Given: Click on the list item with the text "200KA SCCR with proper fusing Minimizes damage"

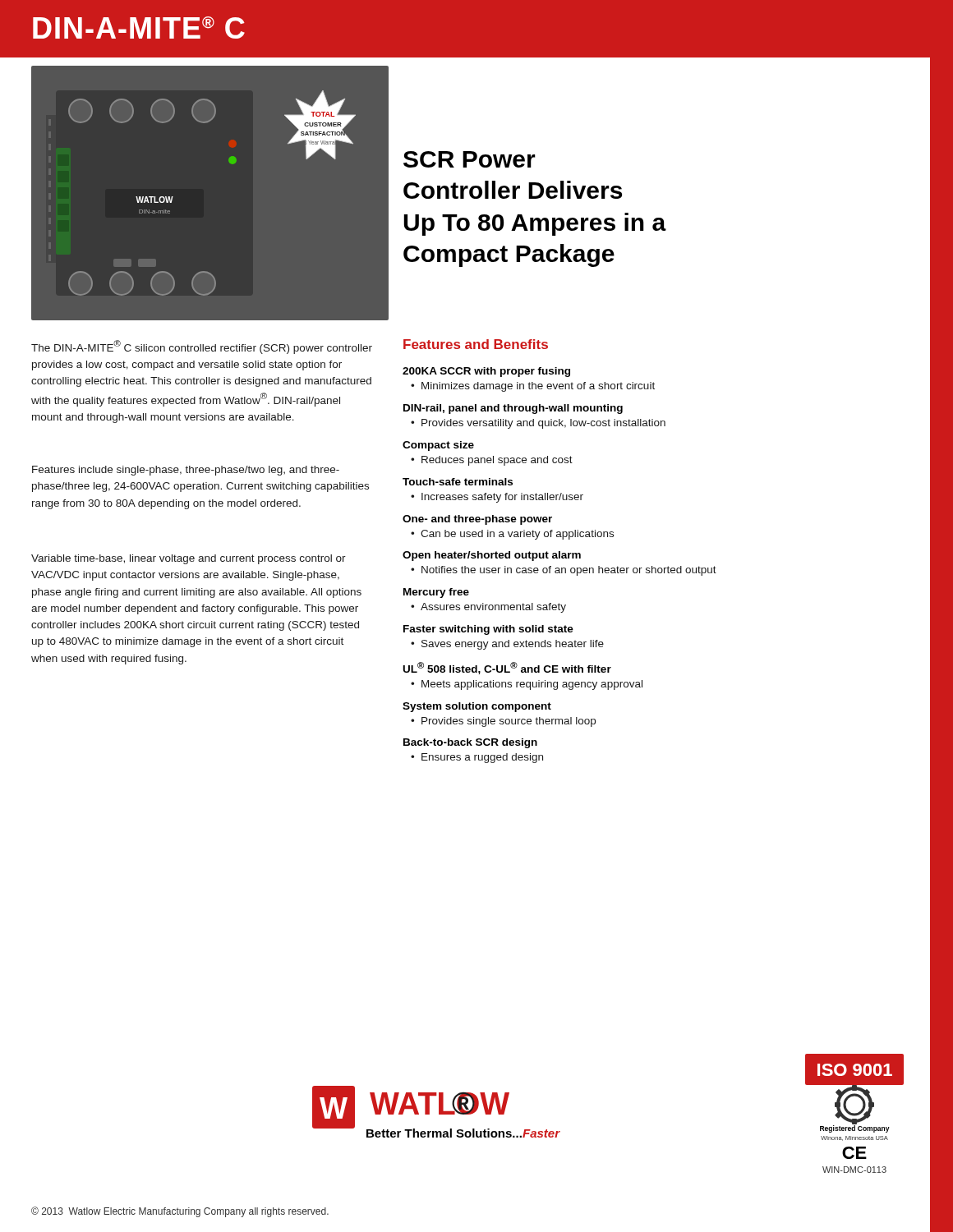Looking at the screenshot, I should 657,379.
